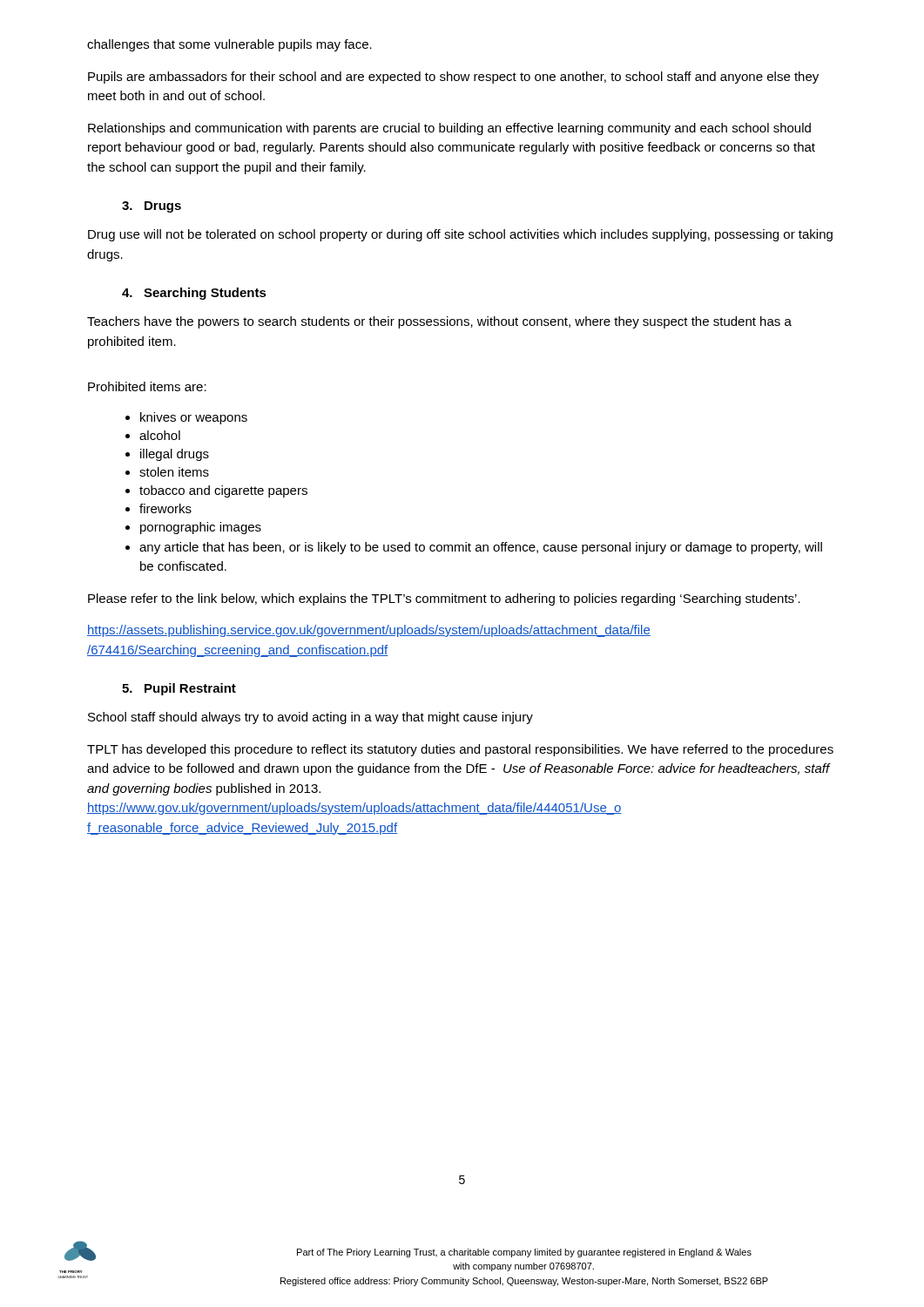924x1307 pixels.
Task: Locate the element starting "TPLT has developed this procedure to reflect"
Action: [460, 750]
